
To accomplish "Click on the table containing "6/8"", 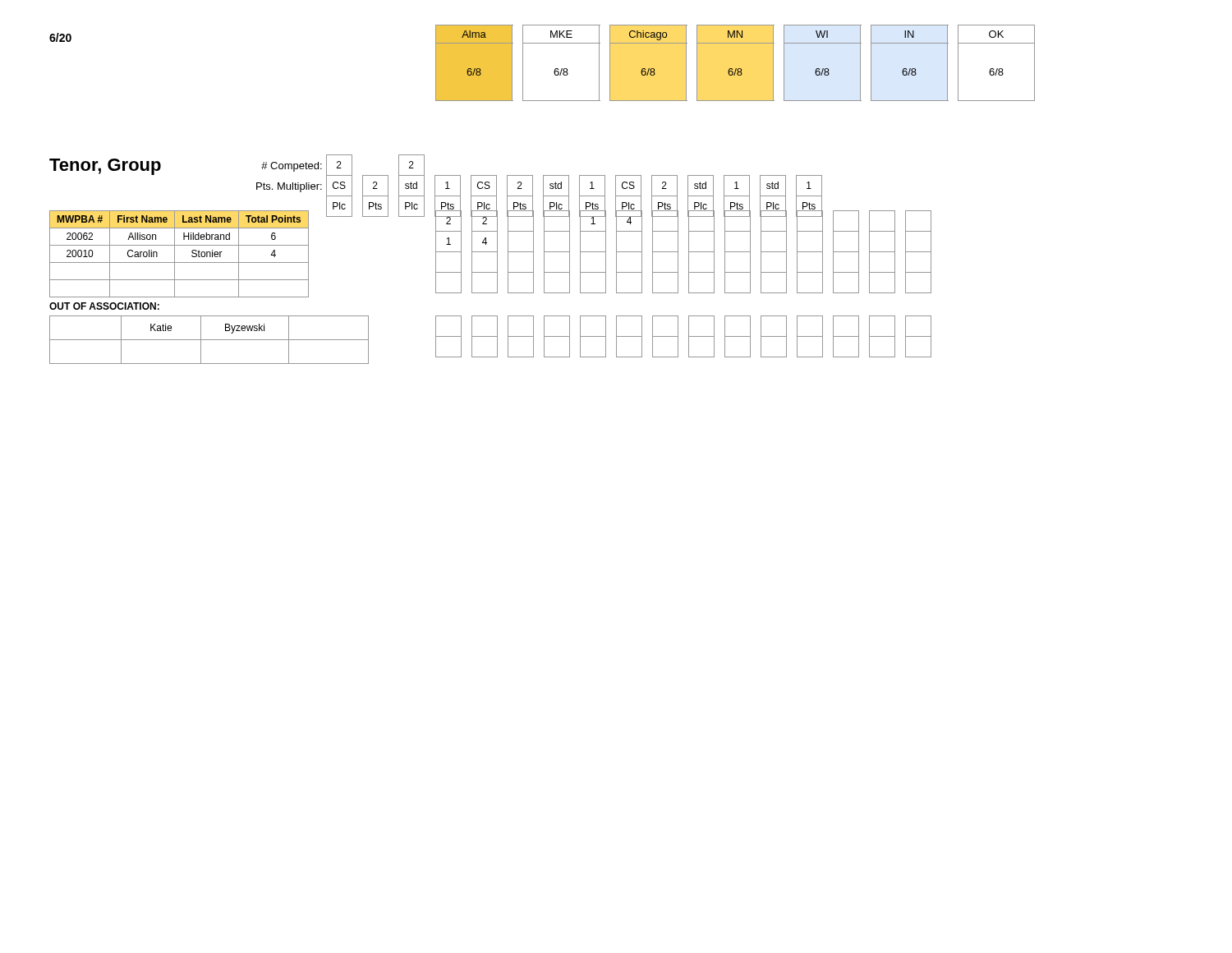I will click(735, 63).
